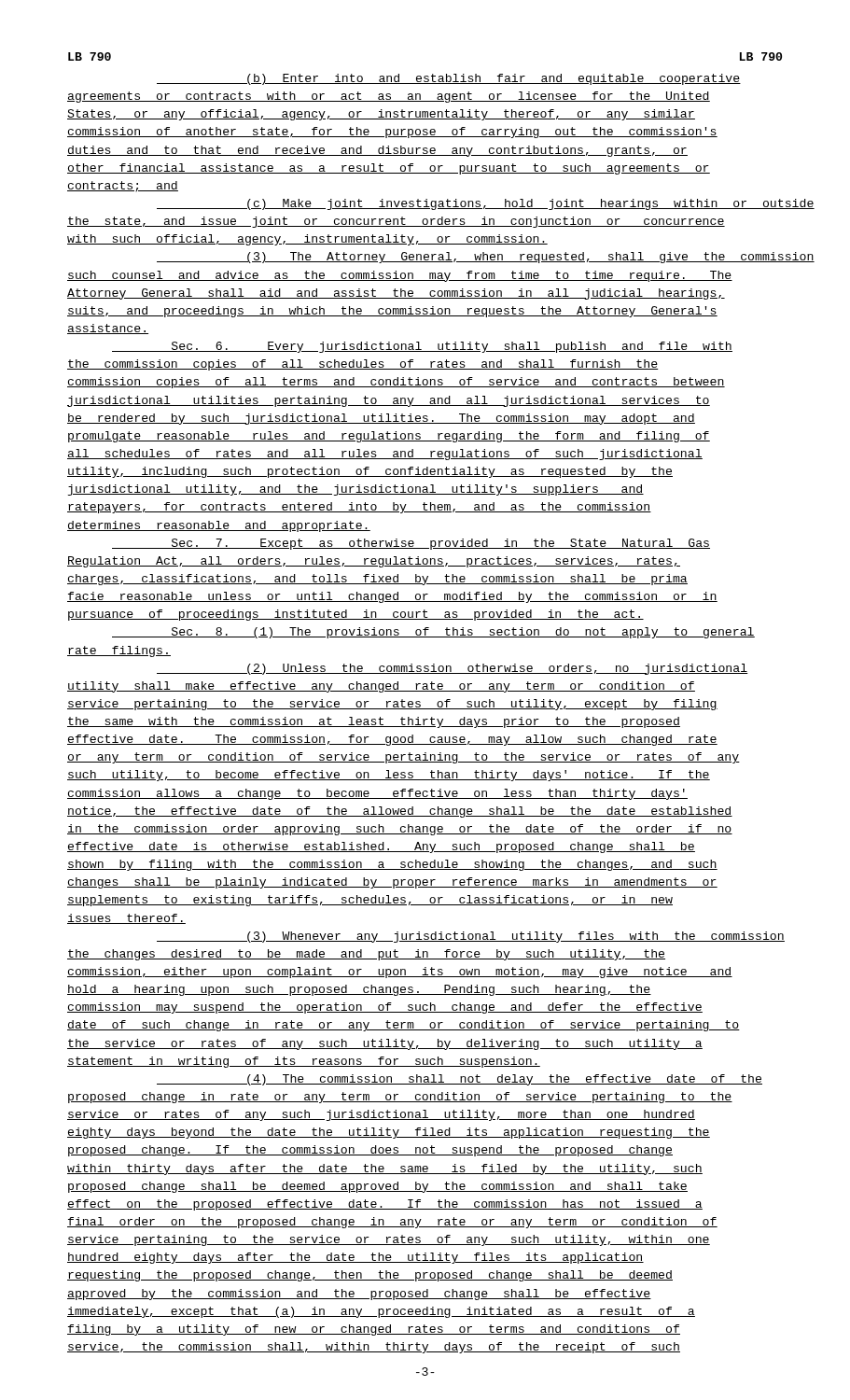
Task: Select the text block that says "Sec. 6. Every jurisdictional utility shall publish and"
Action: click(x=425, y=436)
